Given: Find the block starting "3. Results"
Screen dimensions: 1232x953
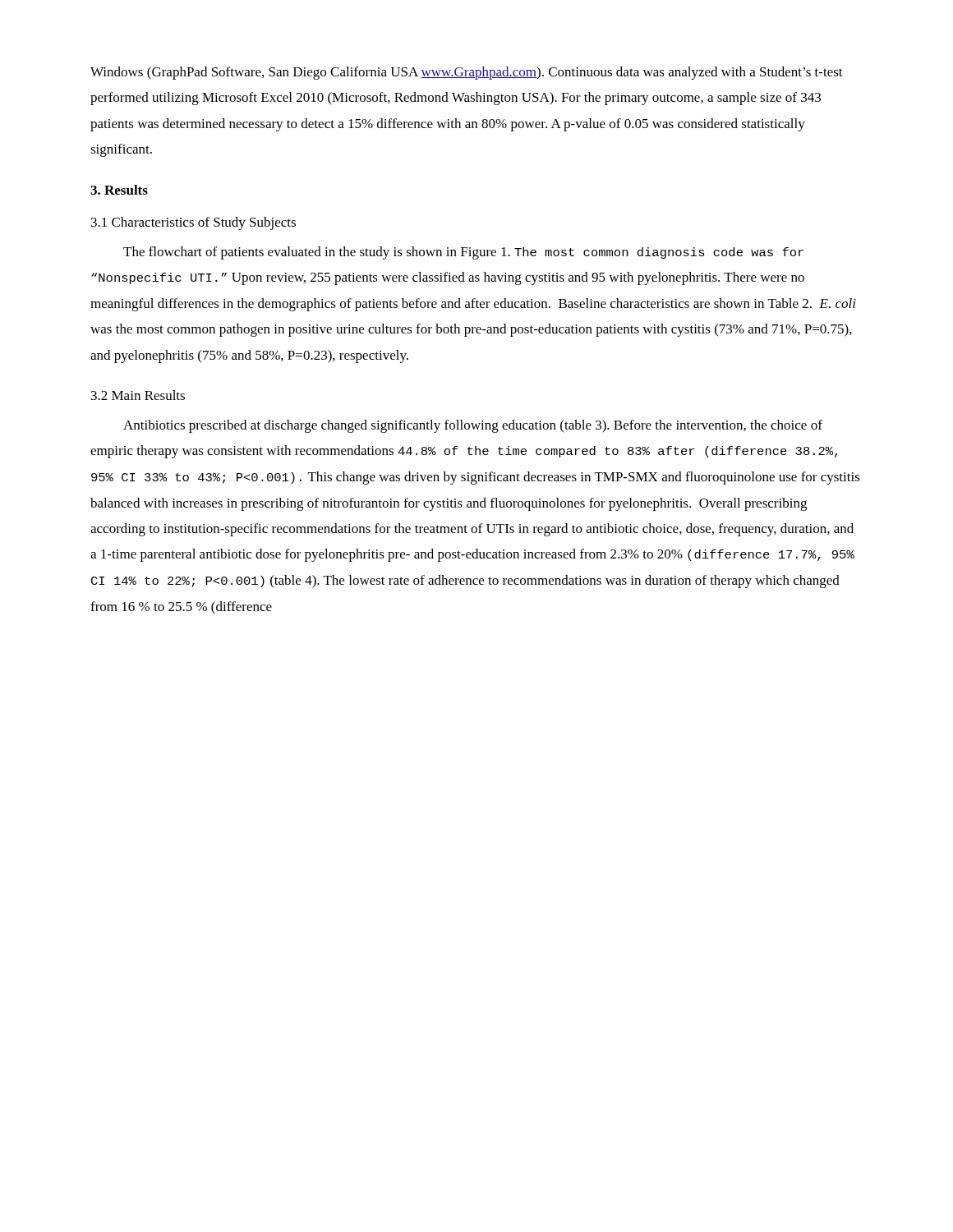Looking at the screenshot, I should click(x=119, y=190).
